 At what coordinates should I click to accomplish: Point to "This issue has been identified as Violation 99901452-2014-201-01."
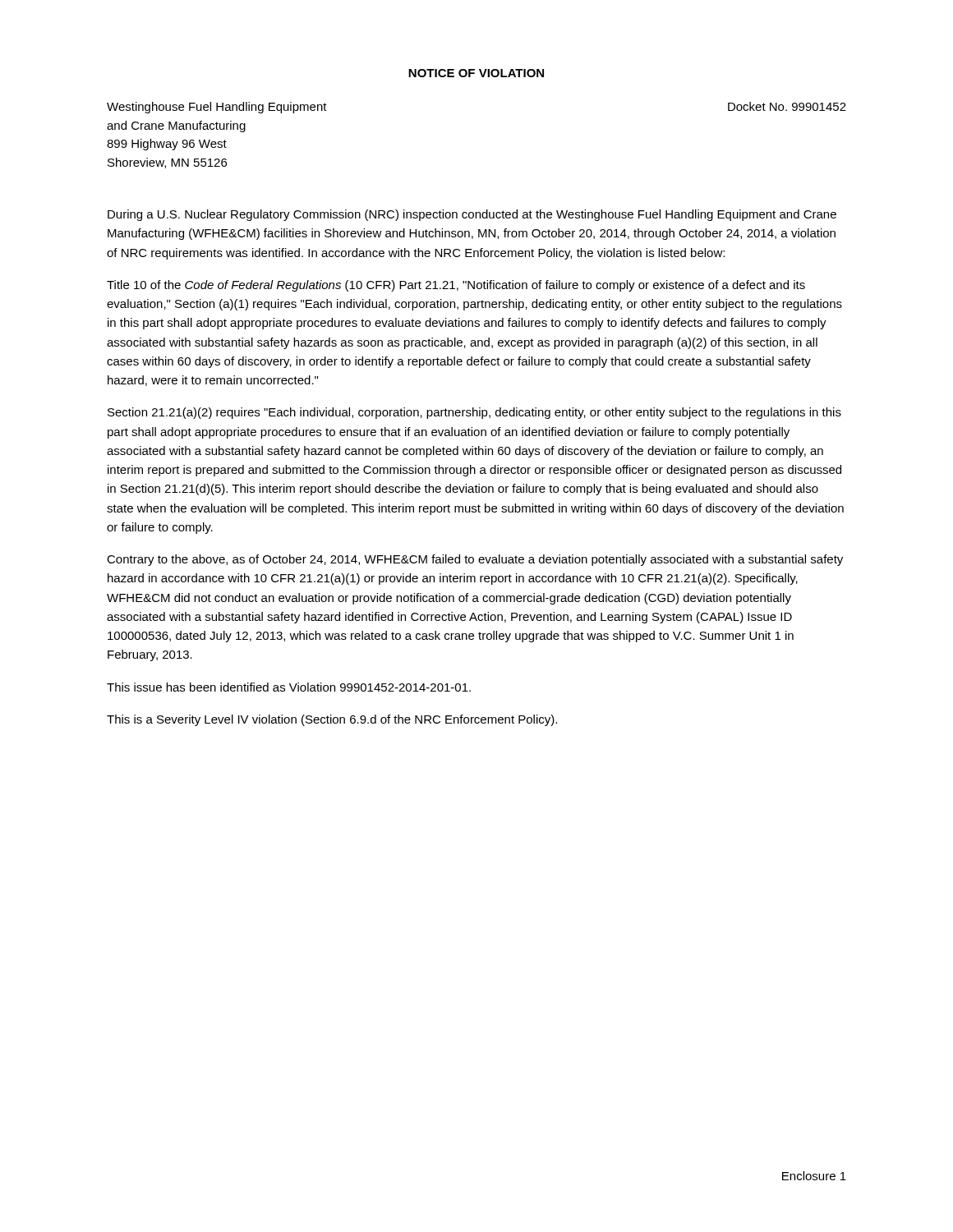(x=476, y=687)
